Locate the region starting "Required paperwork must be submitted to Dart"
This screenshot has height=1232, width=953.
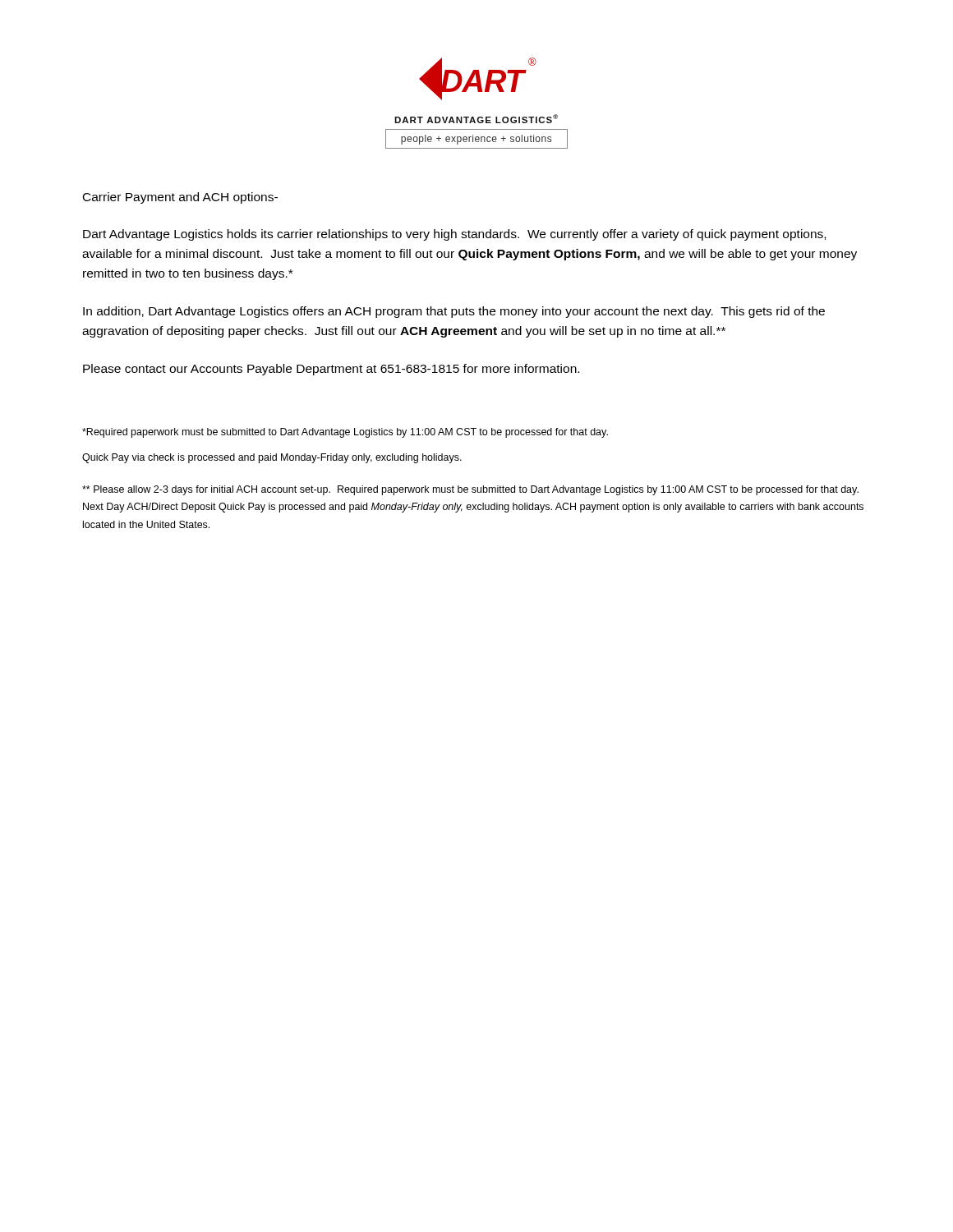pyautogui.click(x=345, y=432)
